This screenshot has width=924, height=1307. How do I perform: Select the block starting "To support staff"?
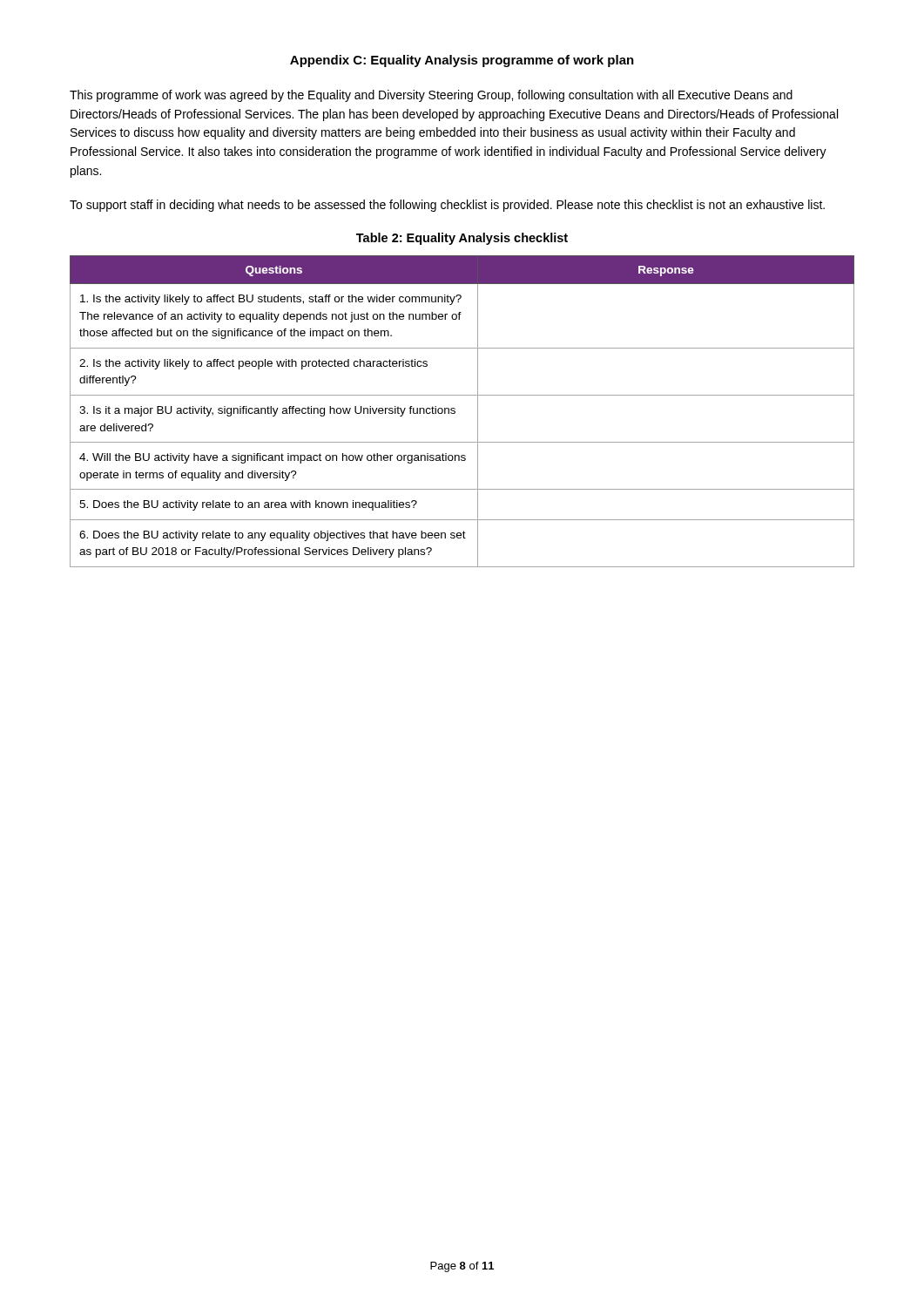(x=448, y=205)
